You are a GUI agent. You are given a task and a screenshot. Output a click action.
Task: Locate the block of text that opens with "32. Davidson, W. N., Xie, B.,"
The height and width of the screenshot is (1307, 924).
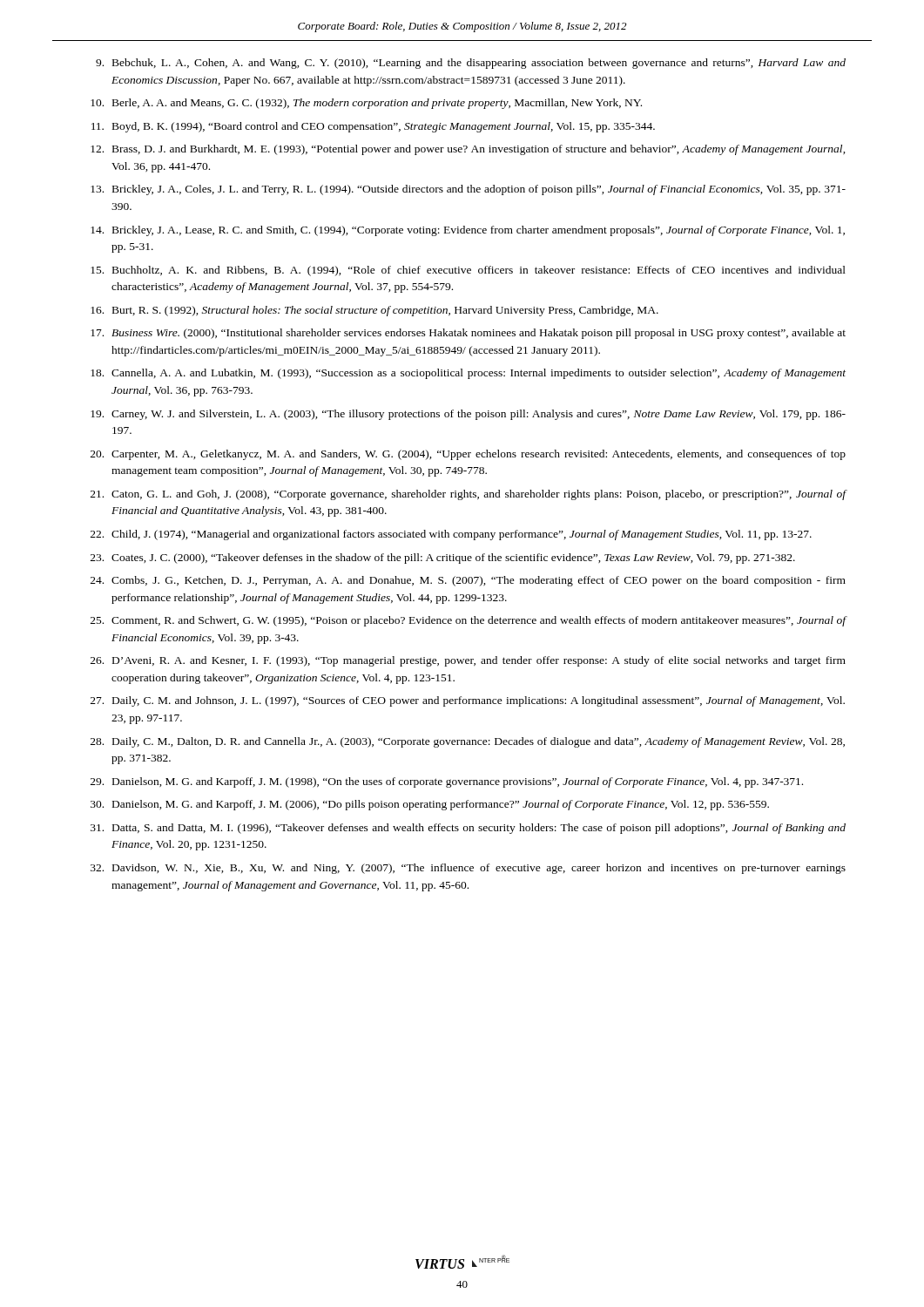(x=462, y=876)
